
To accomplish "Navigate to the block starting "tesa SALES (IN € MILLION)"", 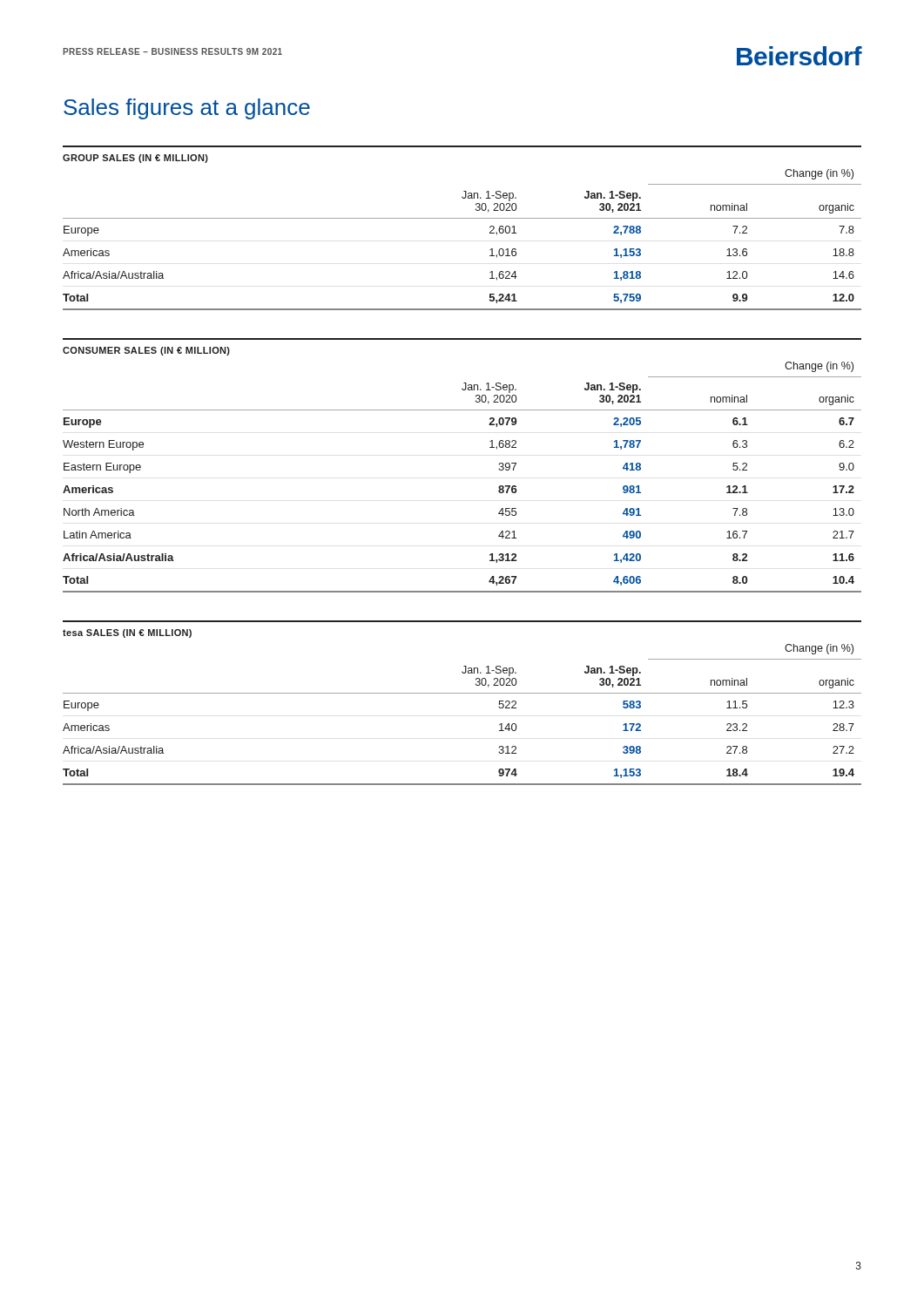I will (x=128, y=633).
